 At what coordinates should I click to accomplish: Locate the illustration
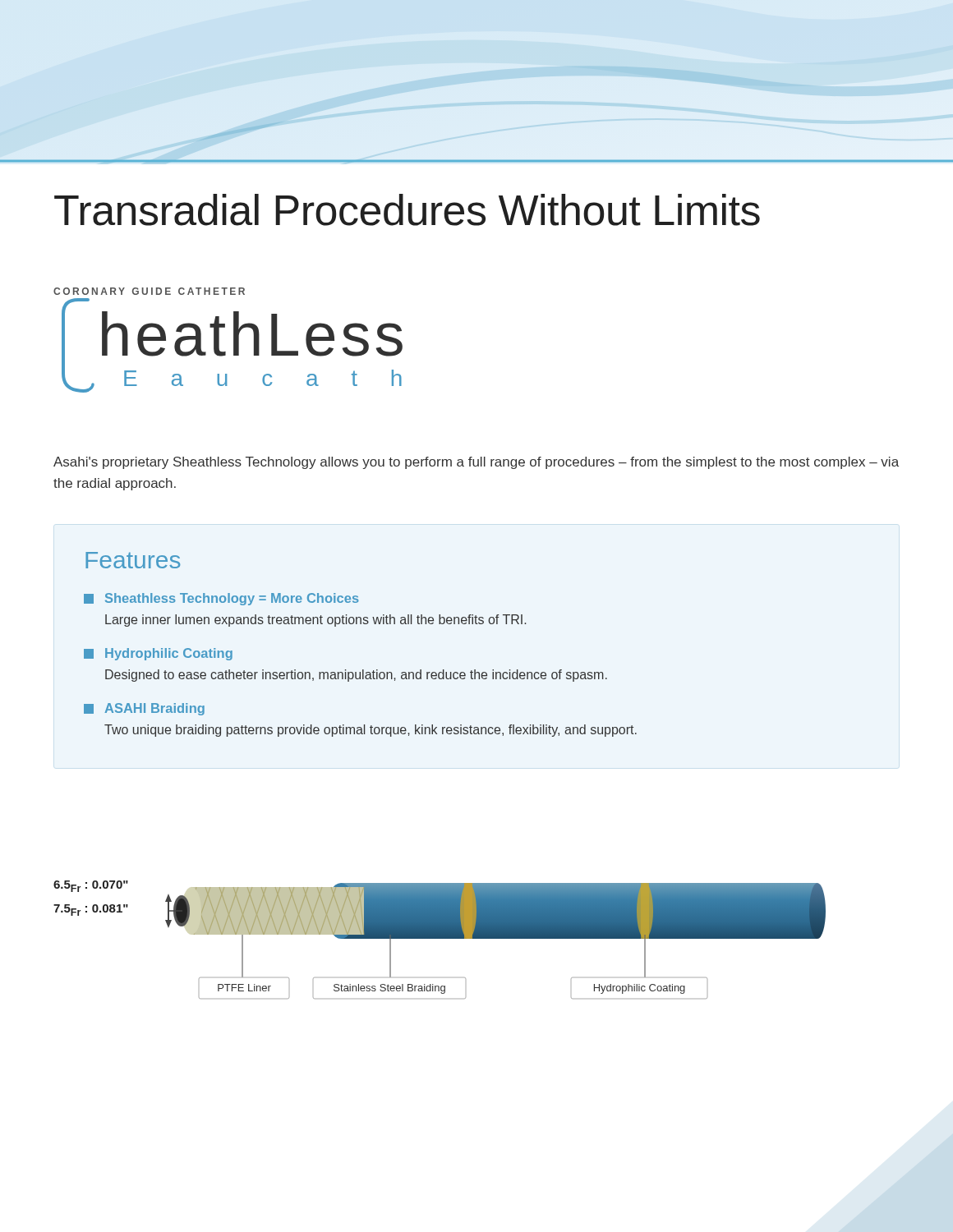[x=476, y=82]
